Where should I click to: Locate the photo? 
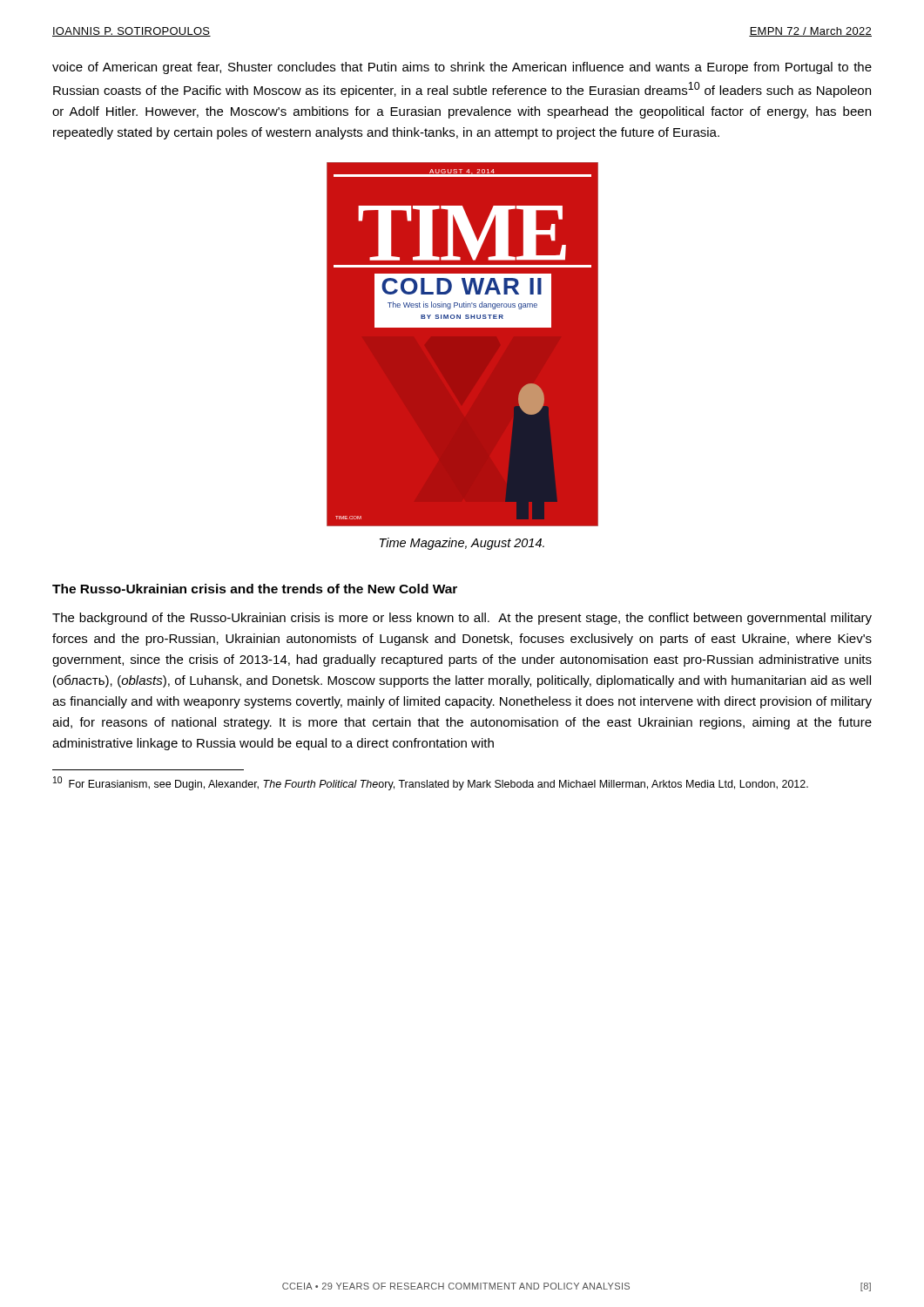462,346
